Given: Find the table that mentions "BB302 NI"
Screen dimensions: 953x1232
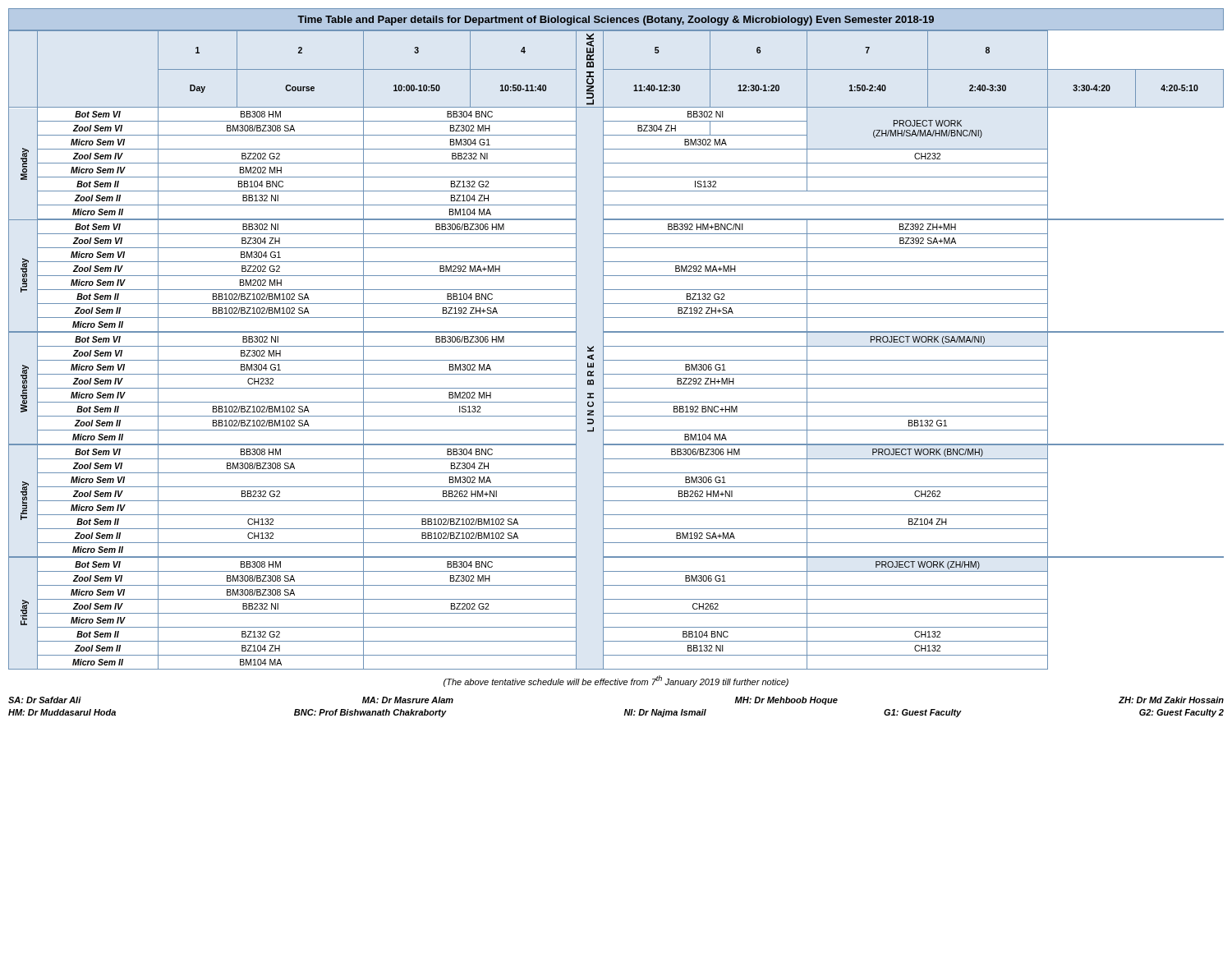Looking at the screenshot, I should (x=616, y=350).
